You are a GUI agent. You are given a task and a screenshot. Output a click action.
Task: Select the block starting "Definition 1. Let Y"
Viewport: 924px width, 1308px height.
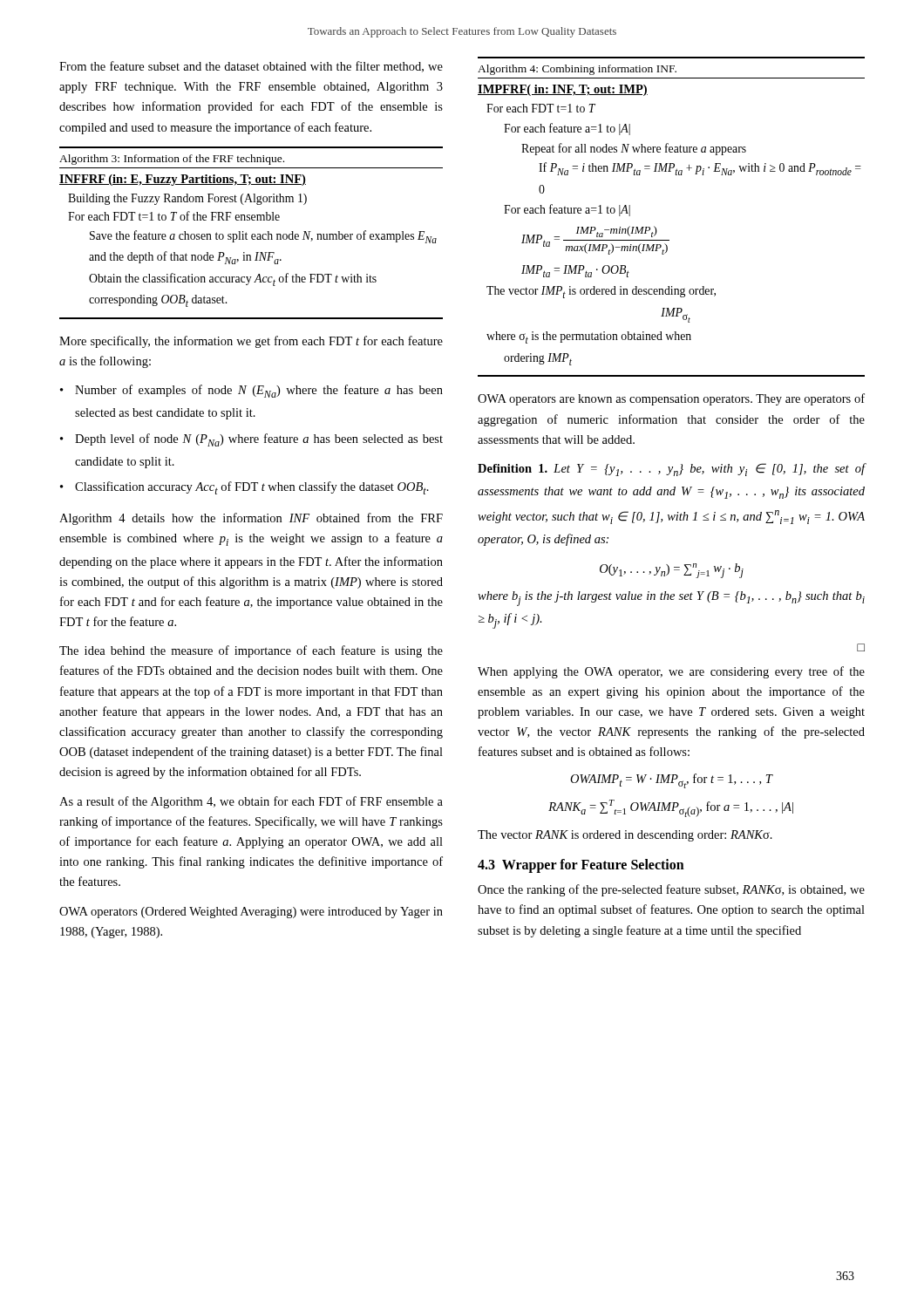click(671, 504)
